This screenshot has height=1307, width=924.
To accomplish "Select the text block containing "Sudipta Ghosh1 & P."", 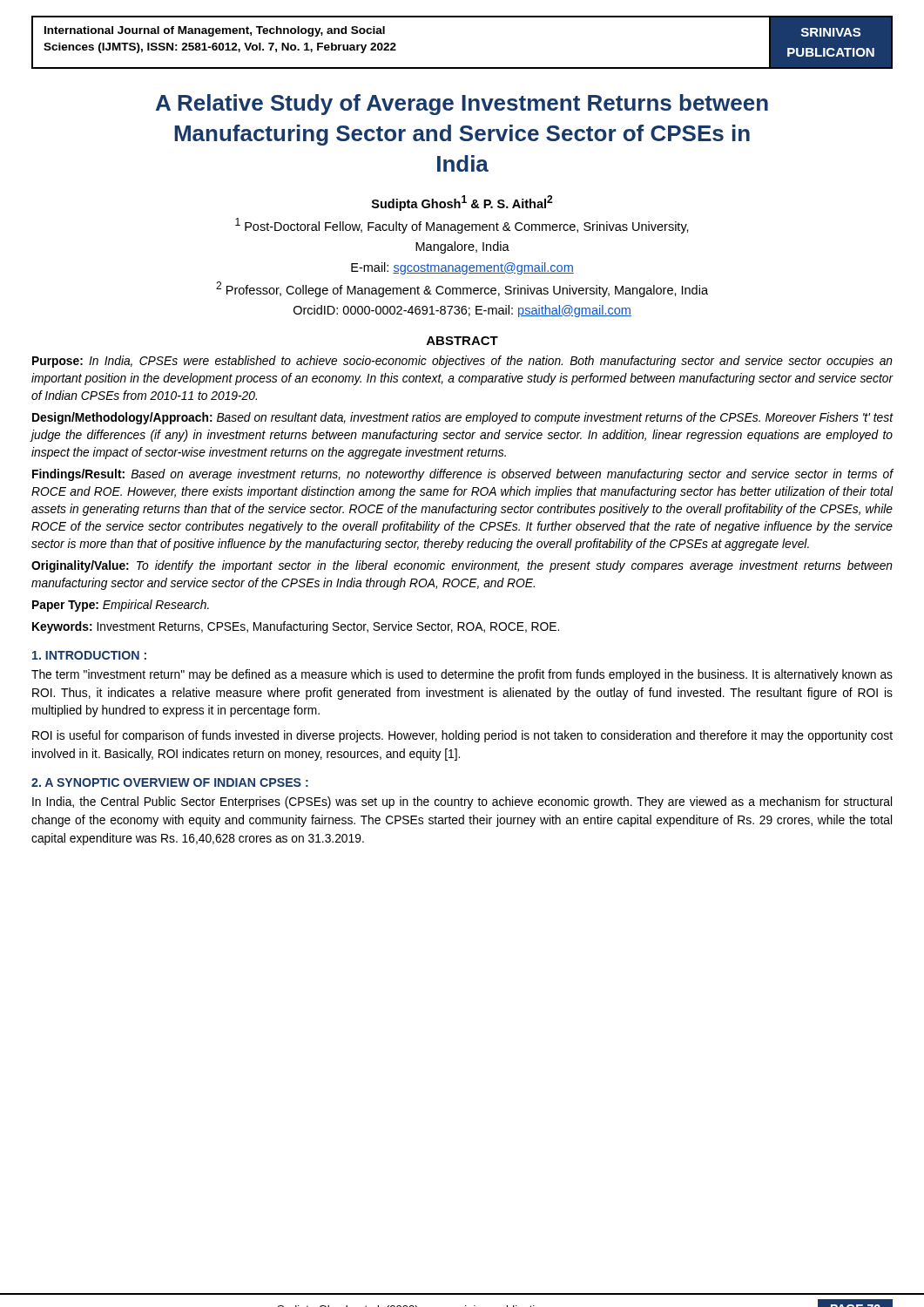I will tap(462, 255).
